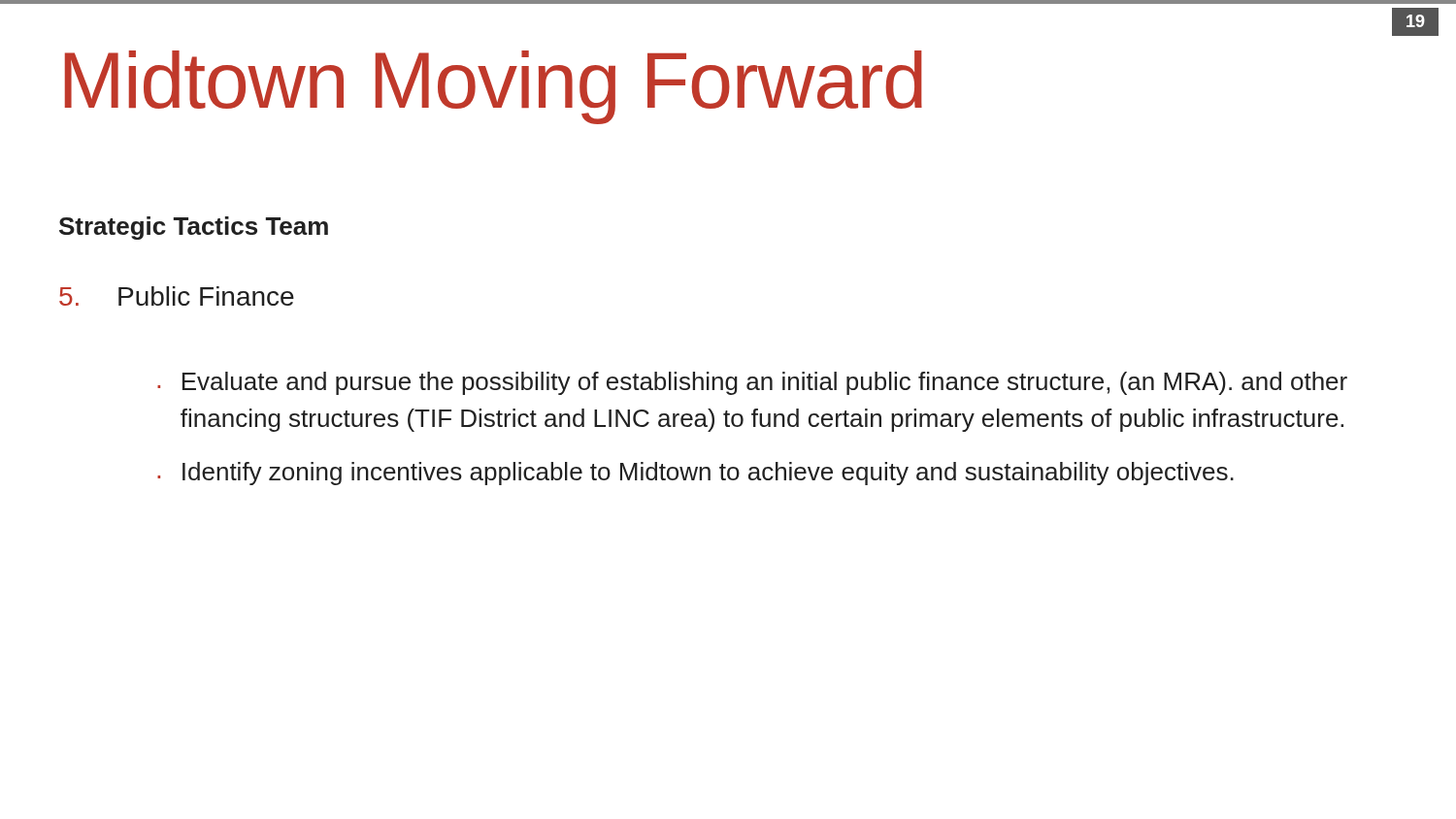Locate the title that reads "Midtown Moving Forward"
The height and width of the screenshot is (819, 1456).
(492, 81)
